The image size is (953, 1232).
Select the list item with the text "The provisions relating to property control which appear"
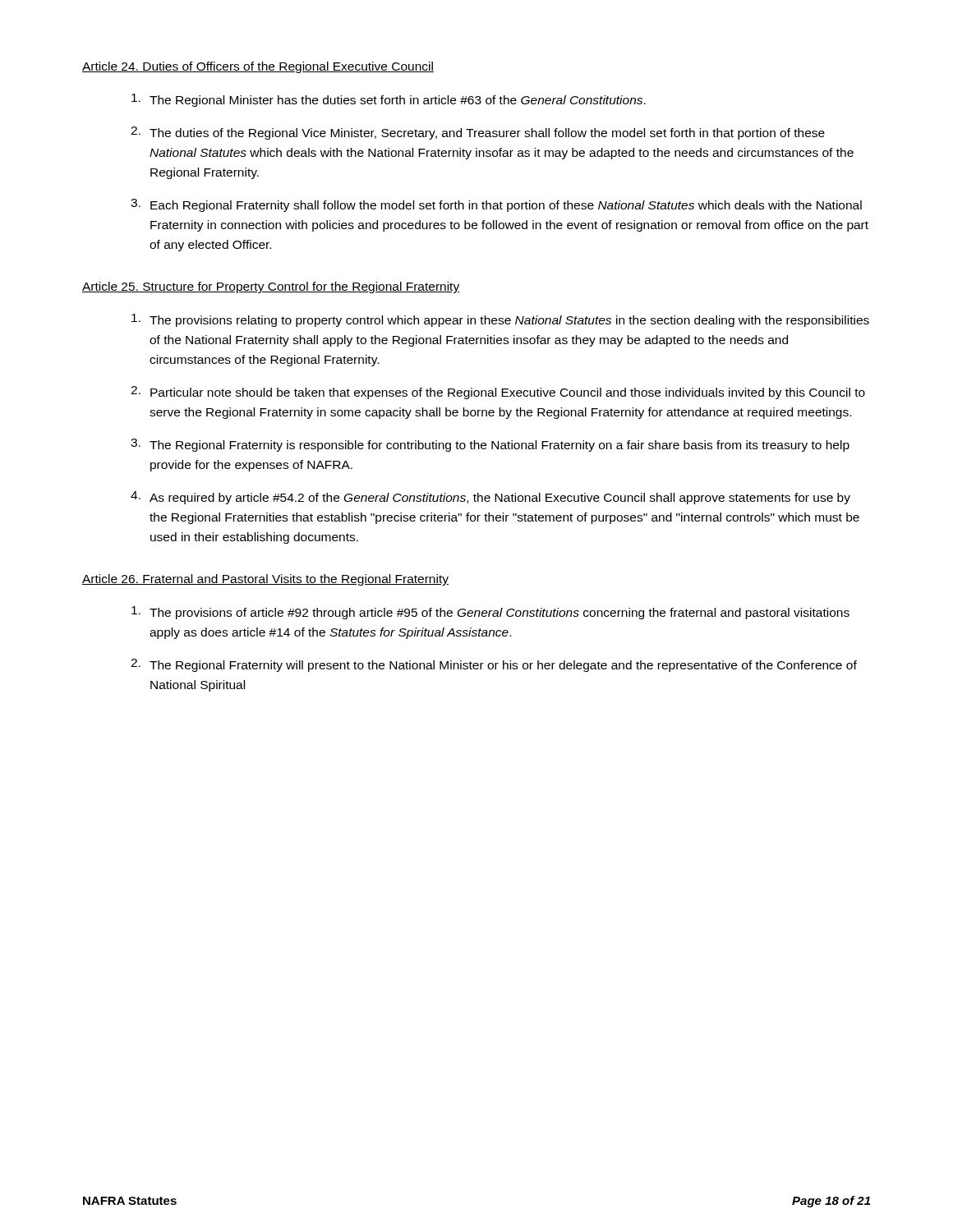pos(476,340)
